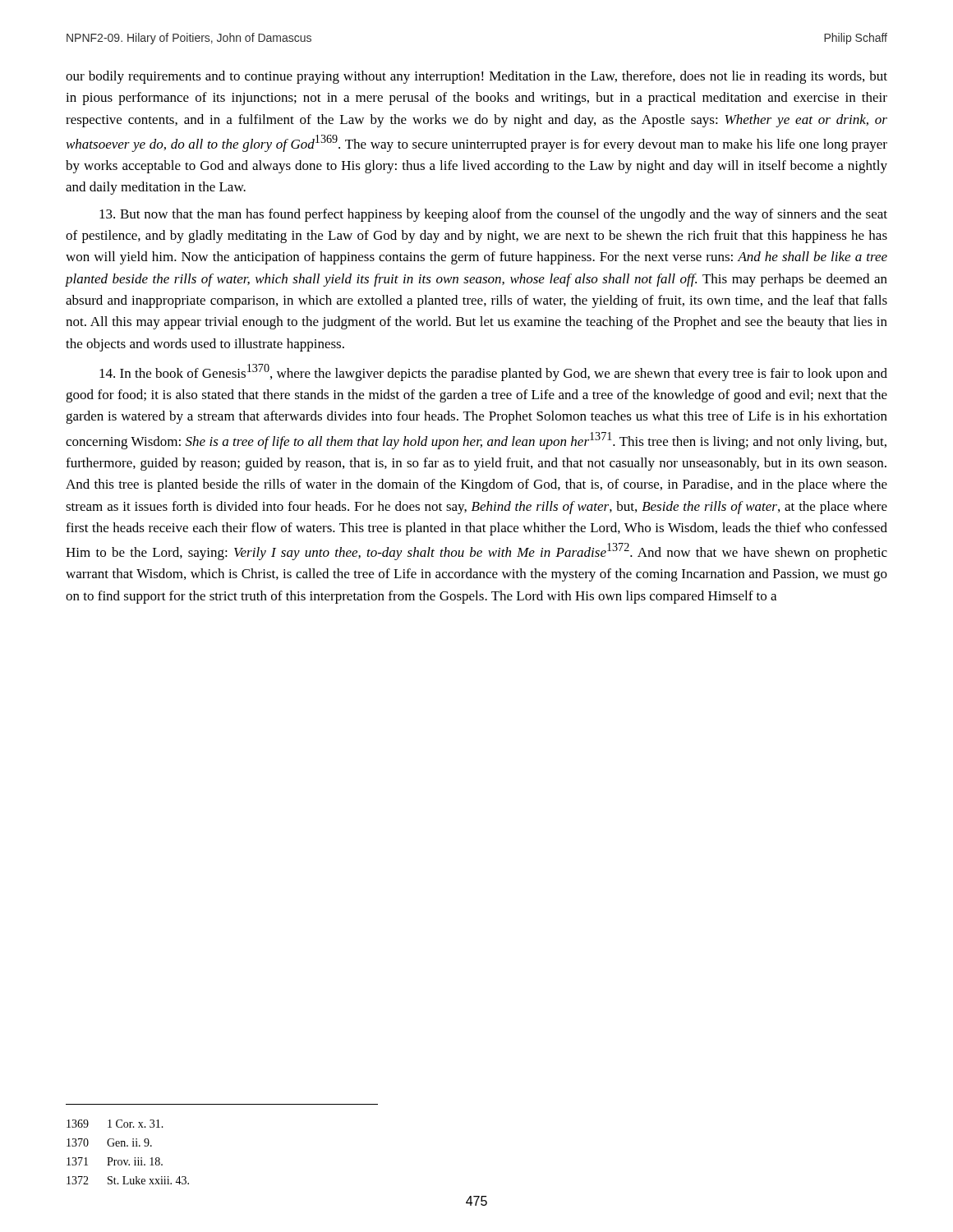Select the element starting "1372 St. Luke xxiii. 43."

[x=128, y=1181]
